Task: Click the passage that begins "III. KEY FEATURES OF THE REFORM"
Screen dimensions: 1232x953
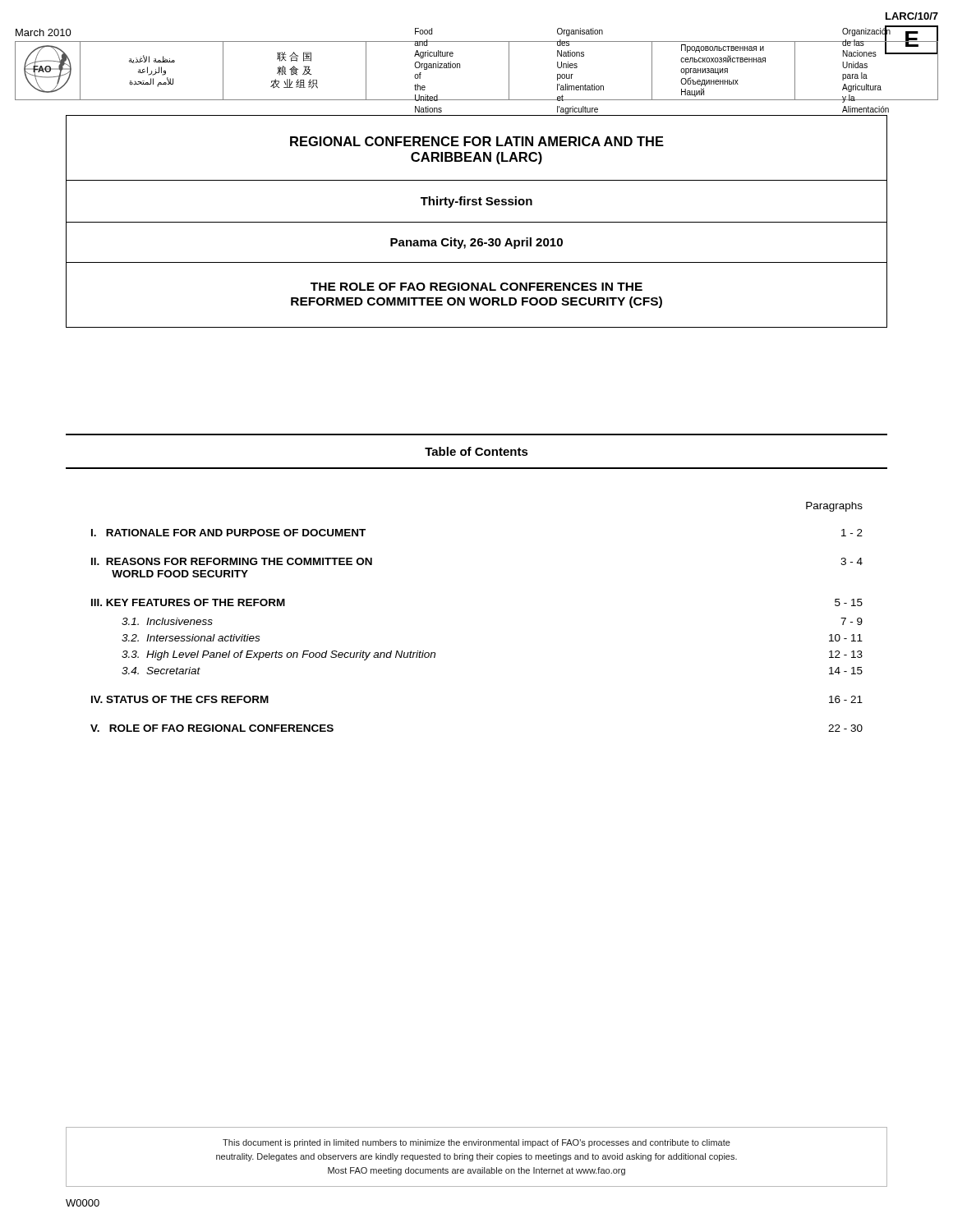Action: point(182,602)
